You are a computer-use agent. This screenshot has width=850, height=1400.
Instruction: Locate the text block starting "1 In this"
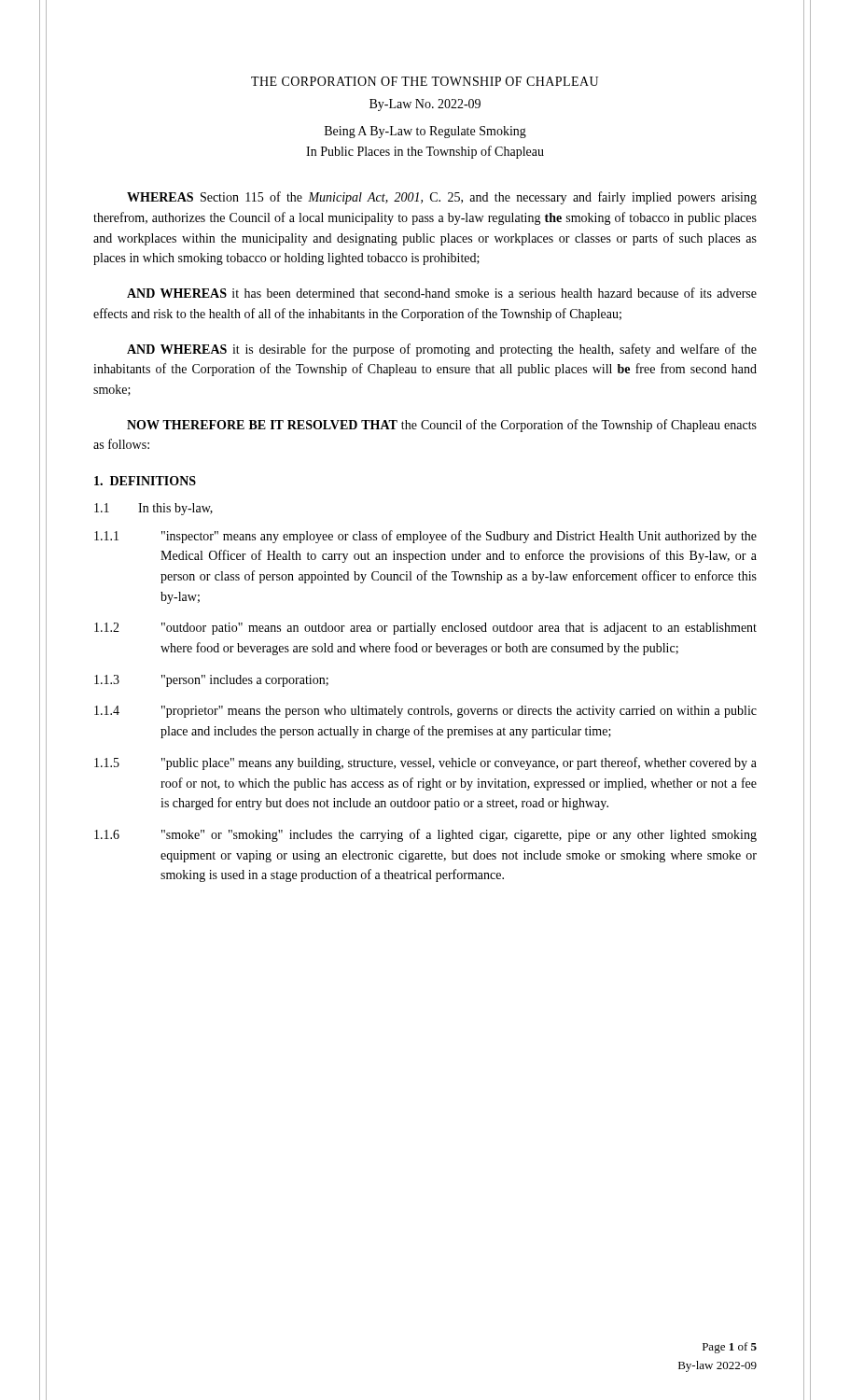(153, 508)
